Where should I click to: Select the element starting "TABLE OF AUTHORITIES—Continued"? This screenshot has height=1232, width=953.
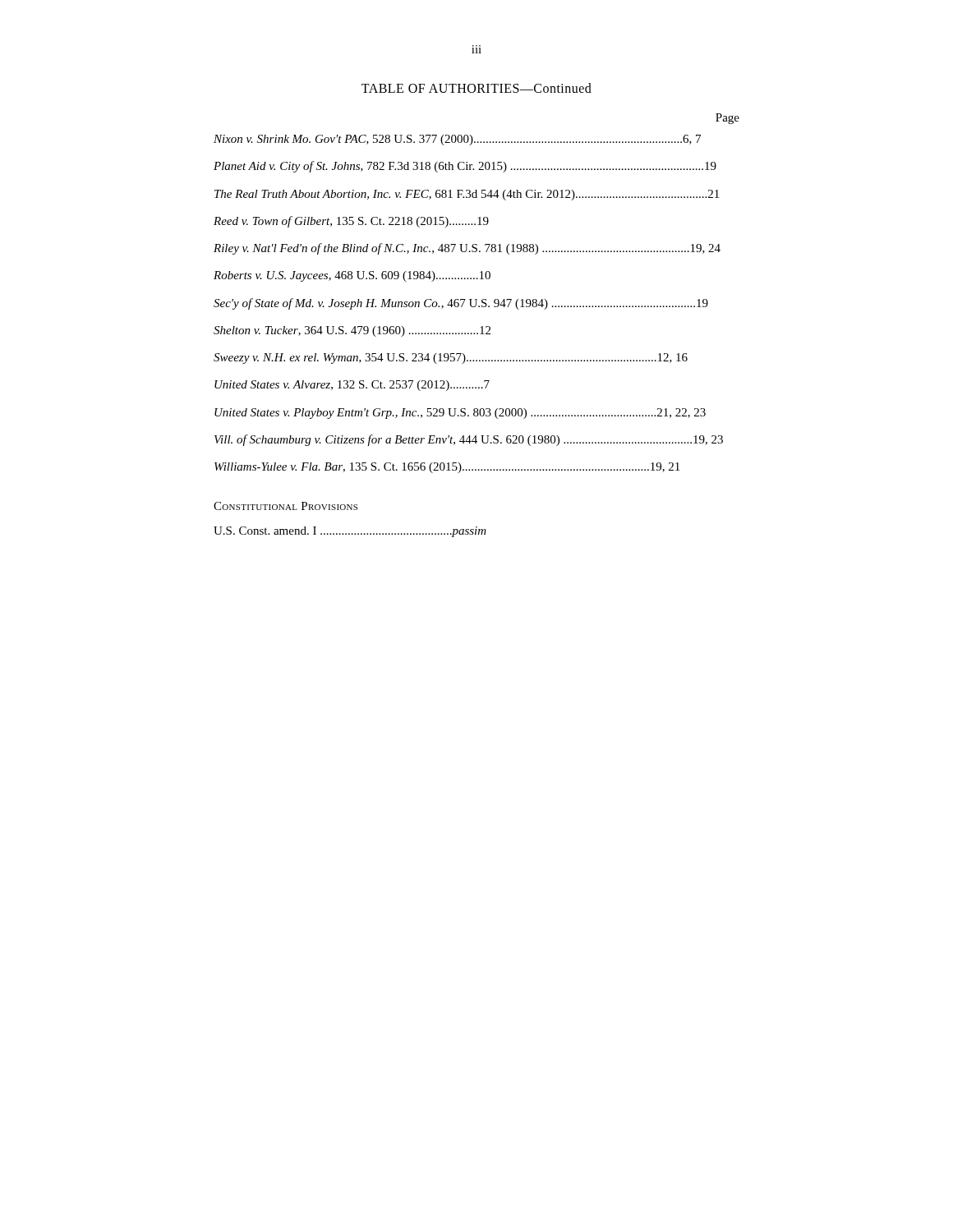point(476,88)
